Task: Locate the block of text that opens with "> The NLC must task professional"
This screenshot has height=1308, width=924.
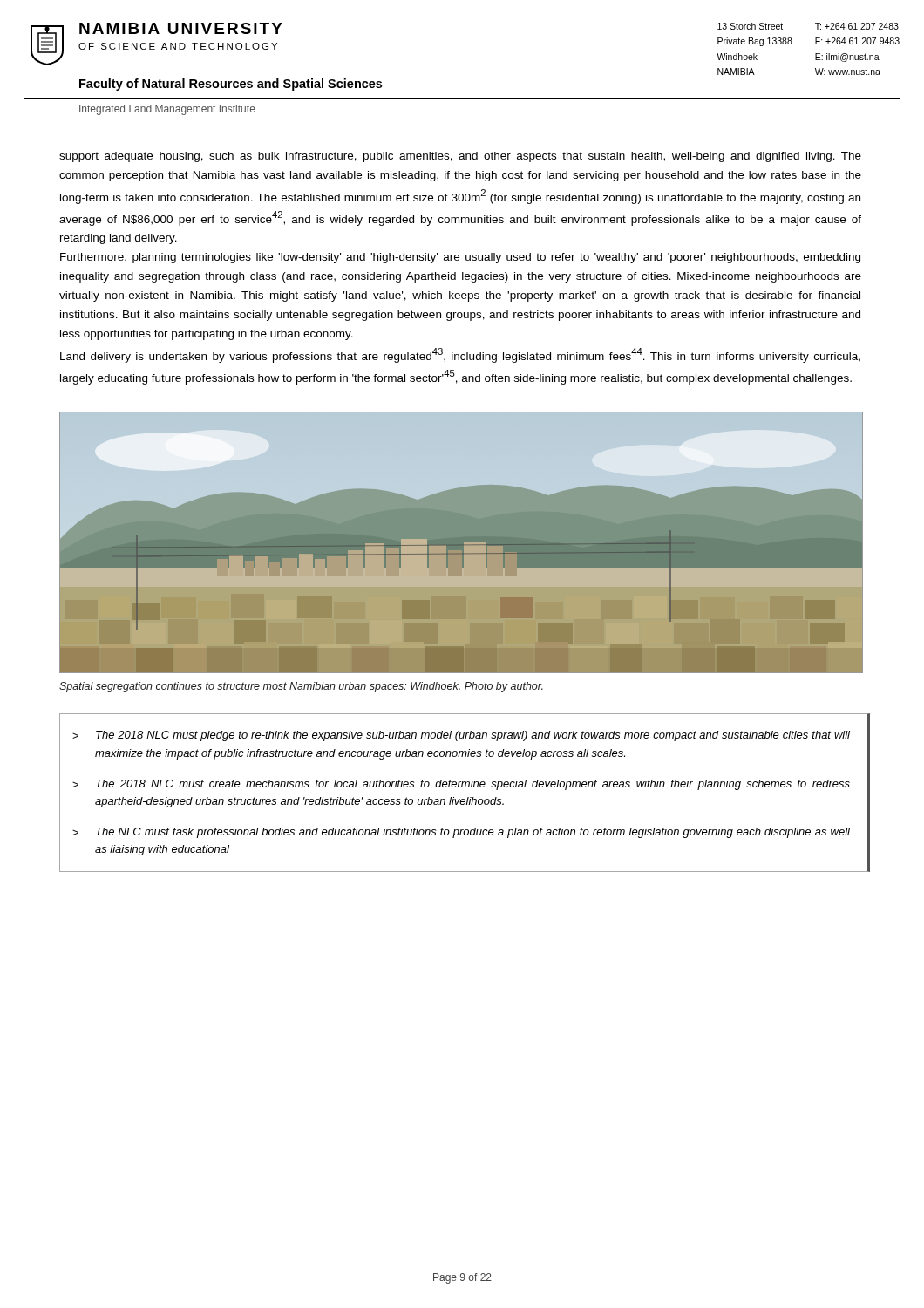Action: pyautogui.click(x=461, y=841)
